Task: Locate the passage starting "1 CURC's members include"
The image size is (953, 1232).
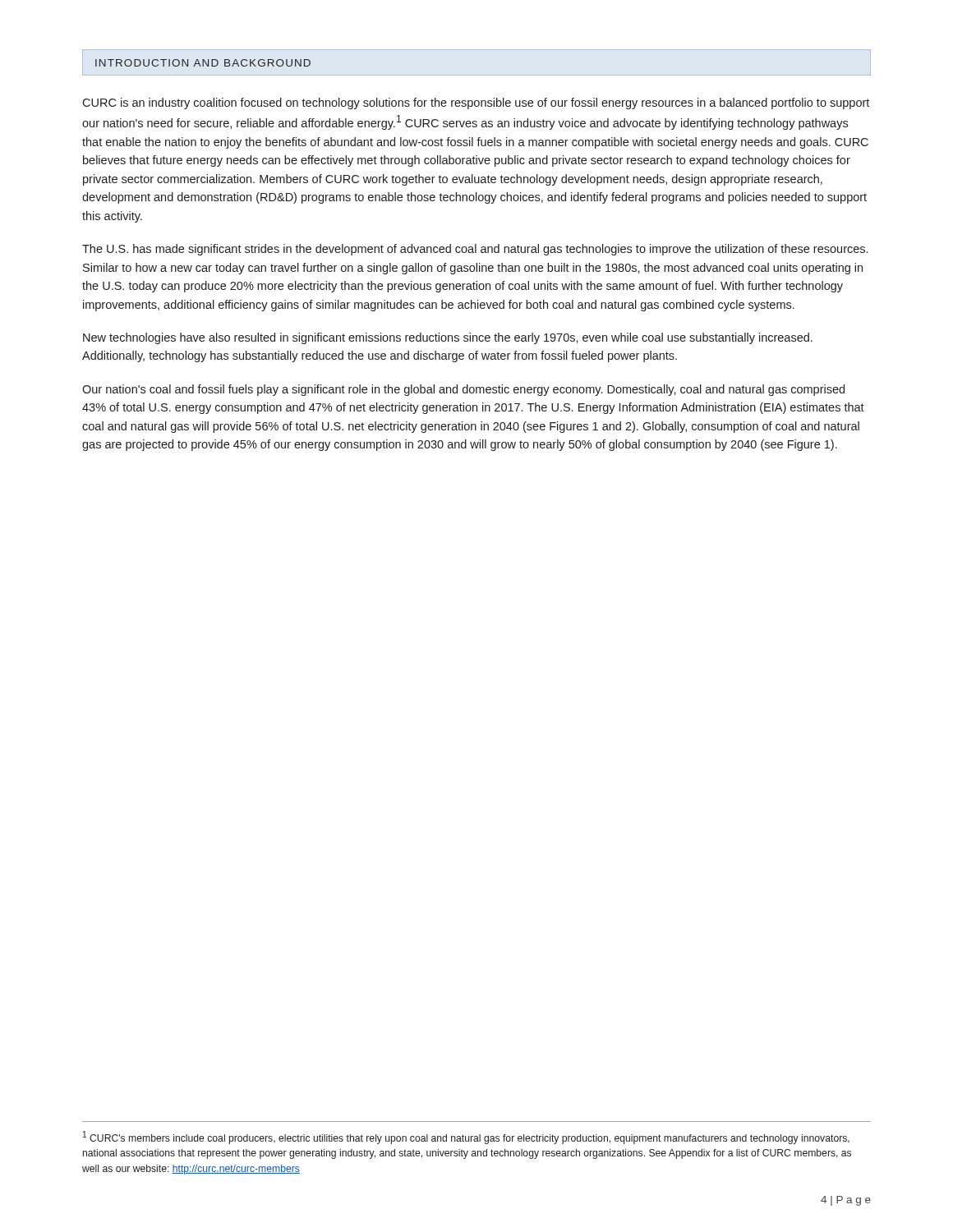Action: point(467,1152)
